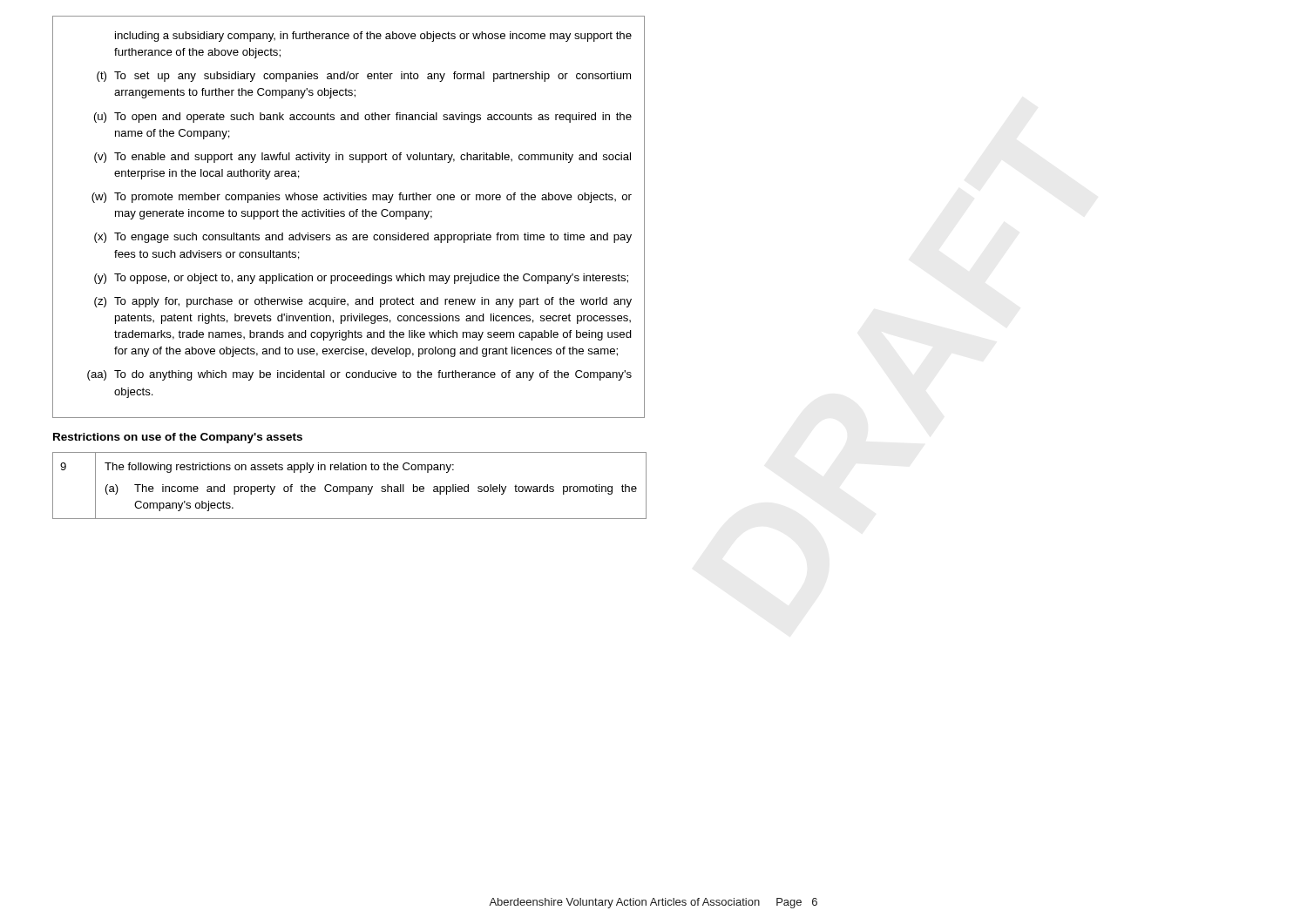This screenshot has height=924, width=1307.
Task: Find the list item with the text "(a) The income and property of the"
Action: pos(371,496)
